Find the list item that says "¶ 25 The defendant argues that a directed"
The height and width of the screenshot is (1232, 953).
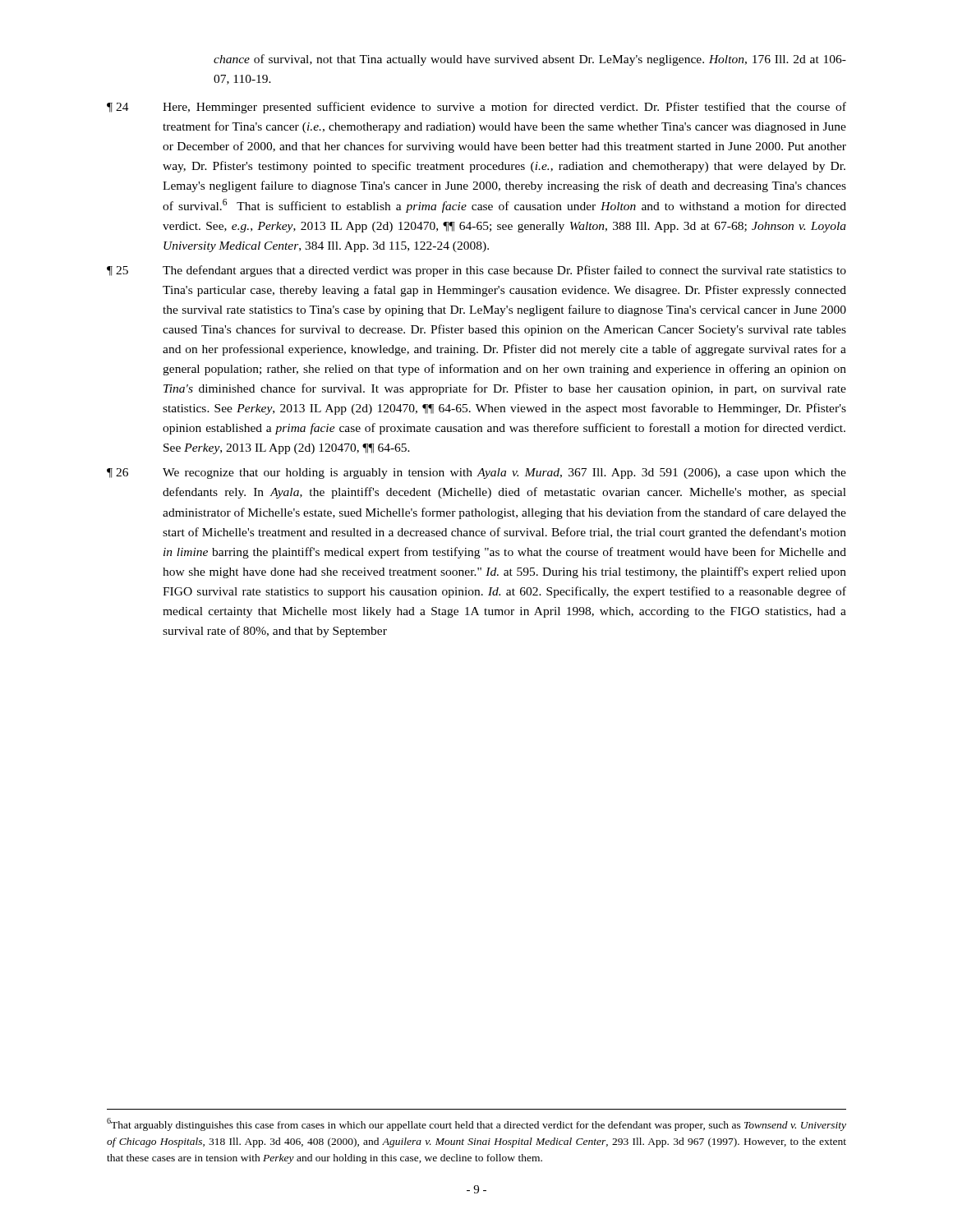[476, 359]
